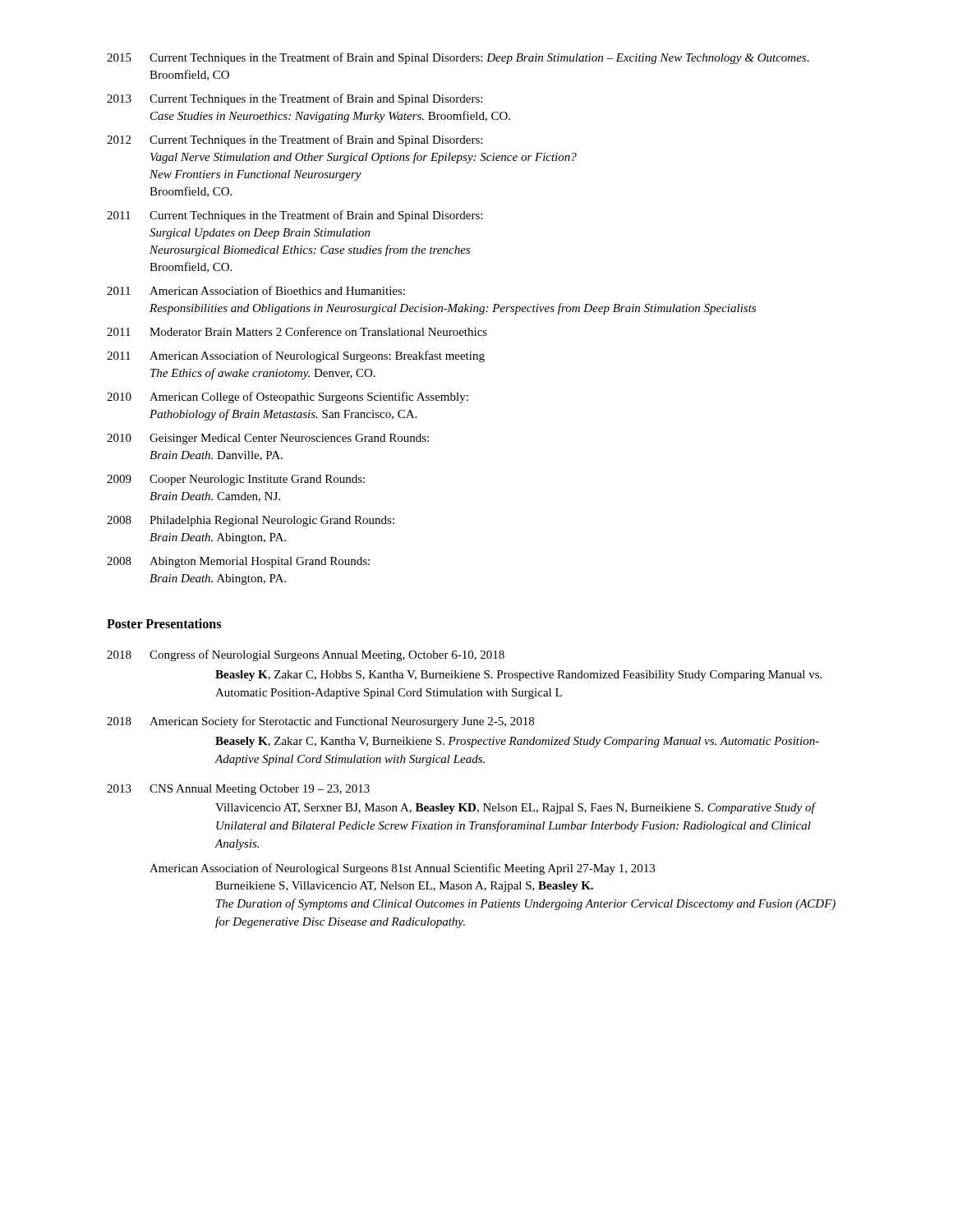
Task: Point to the region starting "2018 American Society for Sterotactic and Functional Neurosurgery"
Action: coord(476,741)
